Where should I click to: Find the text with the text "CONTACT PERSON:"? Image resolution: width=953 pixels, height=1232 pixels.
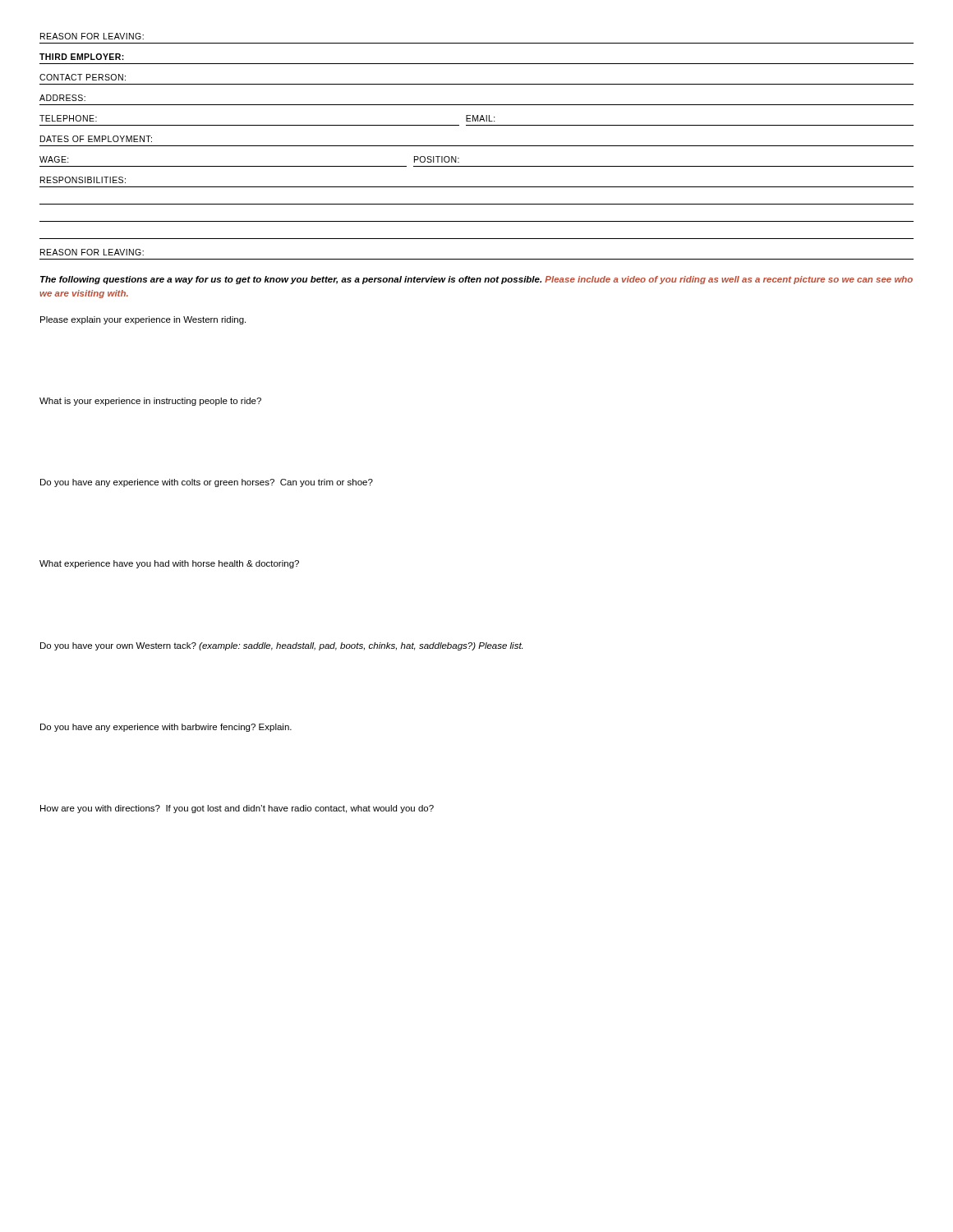476,78
